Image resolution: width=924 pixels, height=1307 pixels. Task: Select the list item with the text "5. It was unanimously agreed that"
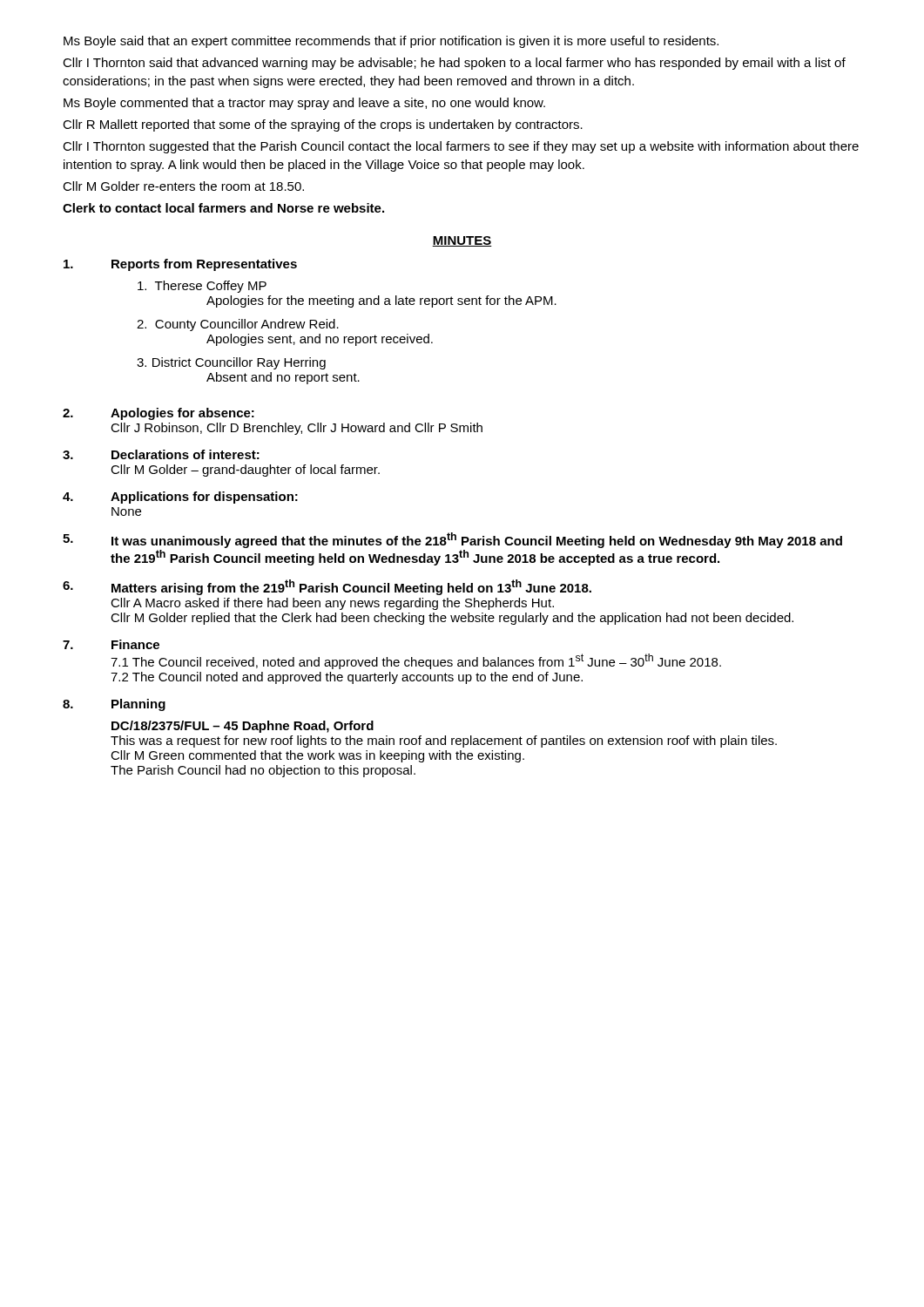[462, 548]
